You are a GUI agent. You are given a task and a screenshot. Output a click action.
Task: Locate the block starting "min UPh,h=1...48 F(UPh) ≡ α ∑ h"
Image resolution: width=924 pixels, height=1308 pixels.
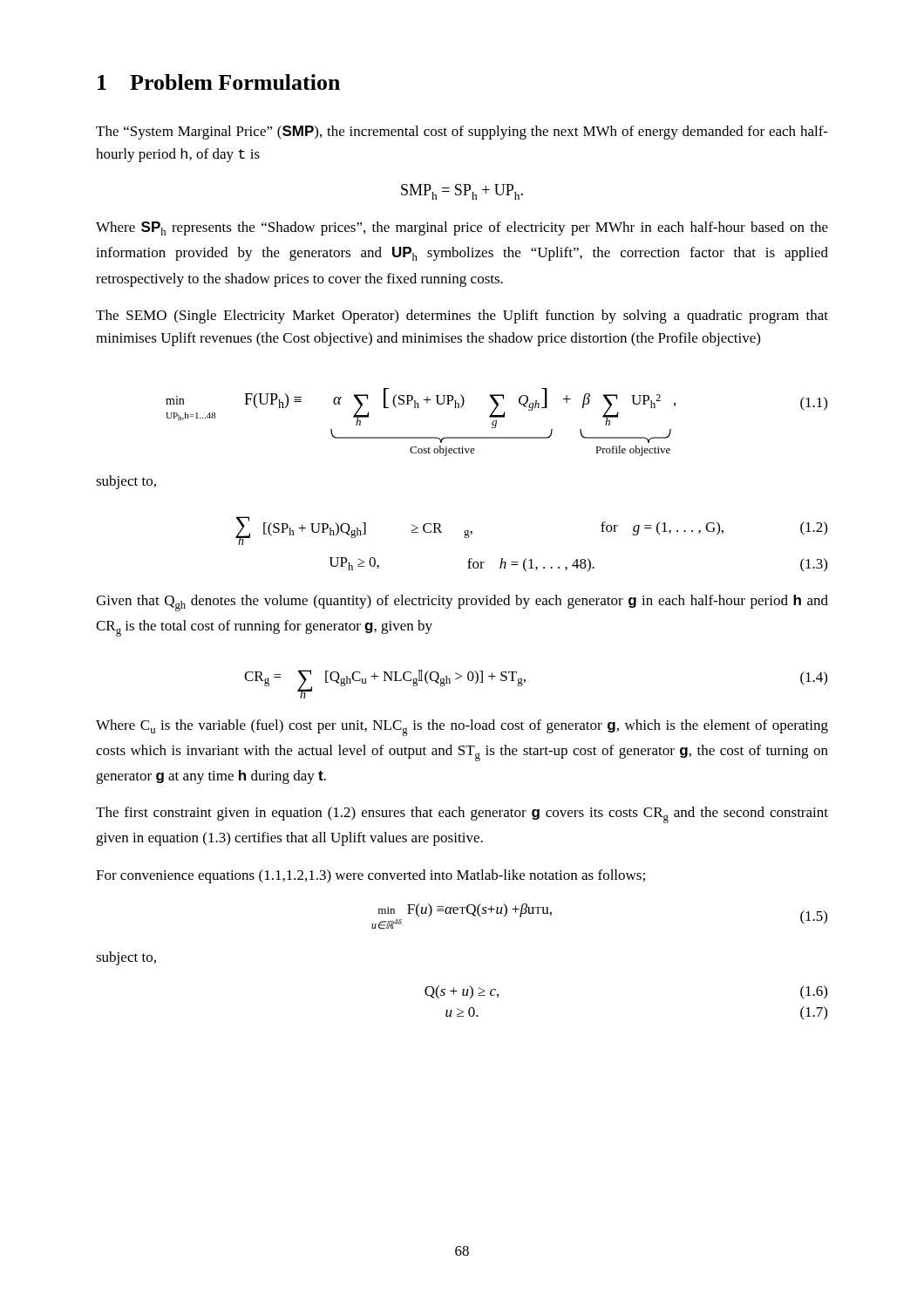pos(462,412)
